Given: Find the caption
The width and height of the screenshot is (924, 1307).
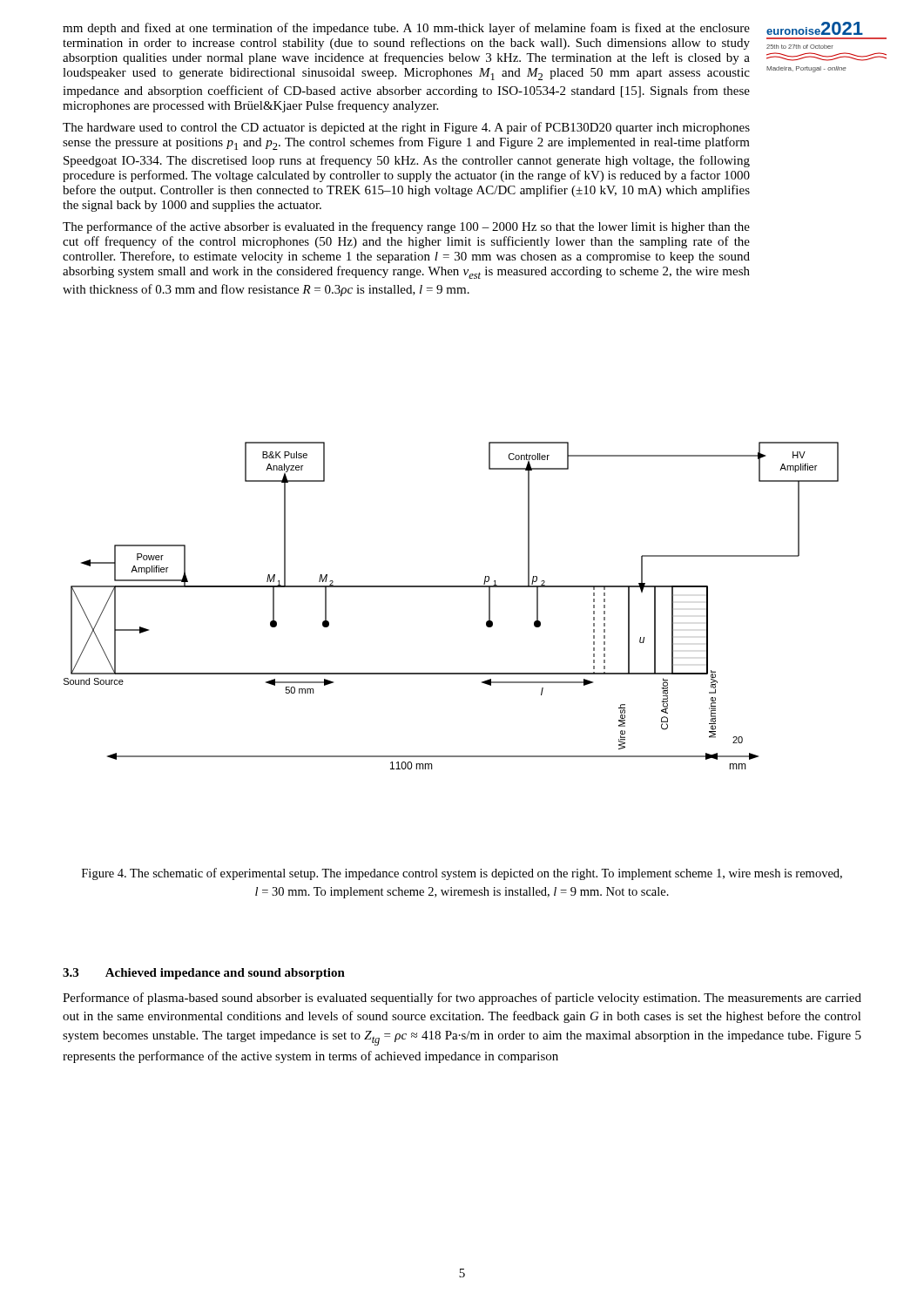Looking at the screenshot, I should pos(462,882).
